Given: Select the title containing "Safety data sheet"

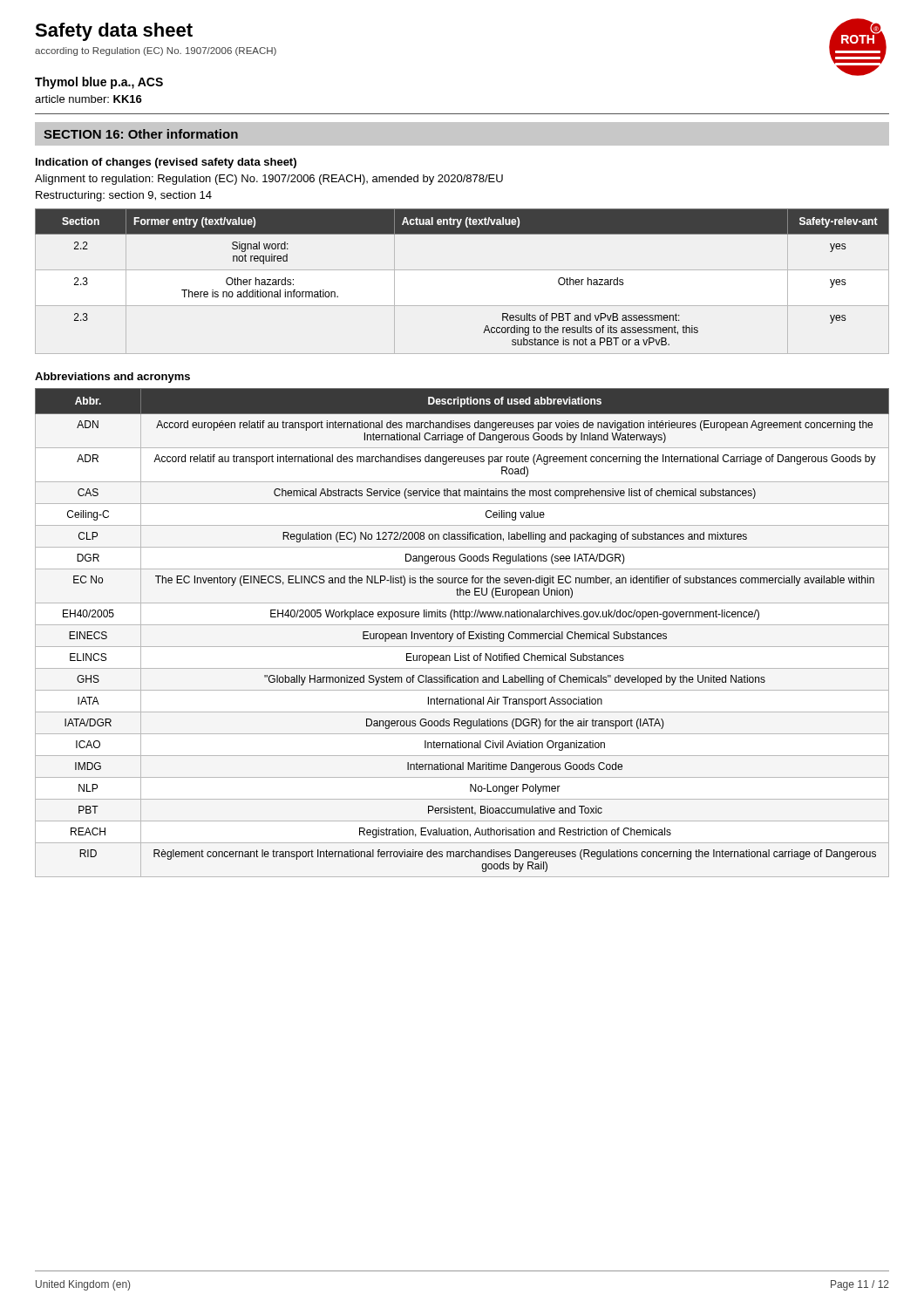Looking at the screenshot, I should point(114,30).
